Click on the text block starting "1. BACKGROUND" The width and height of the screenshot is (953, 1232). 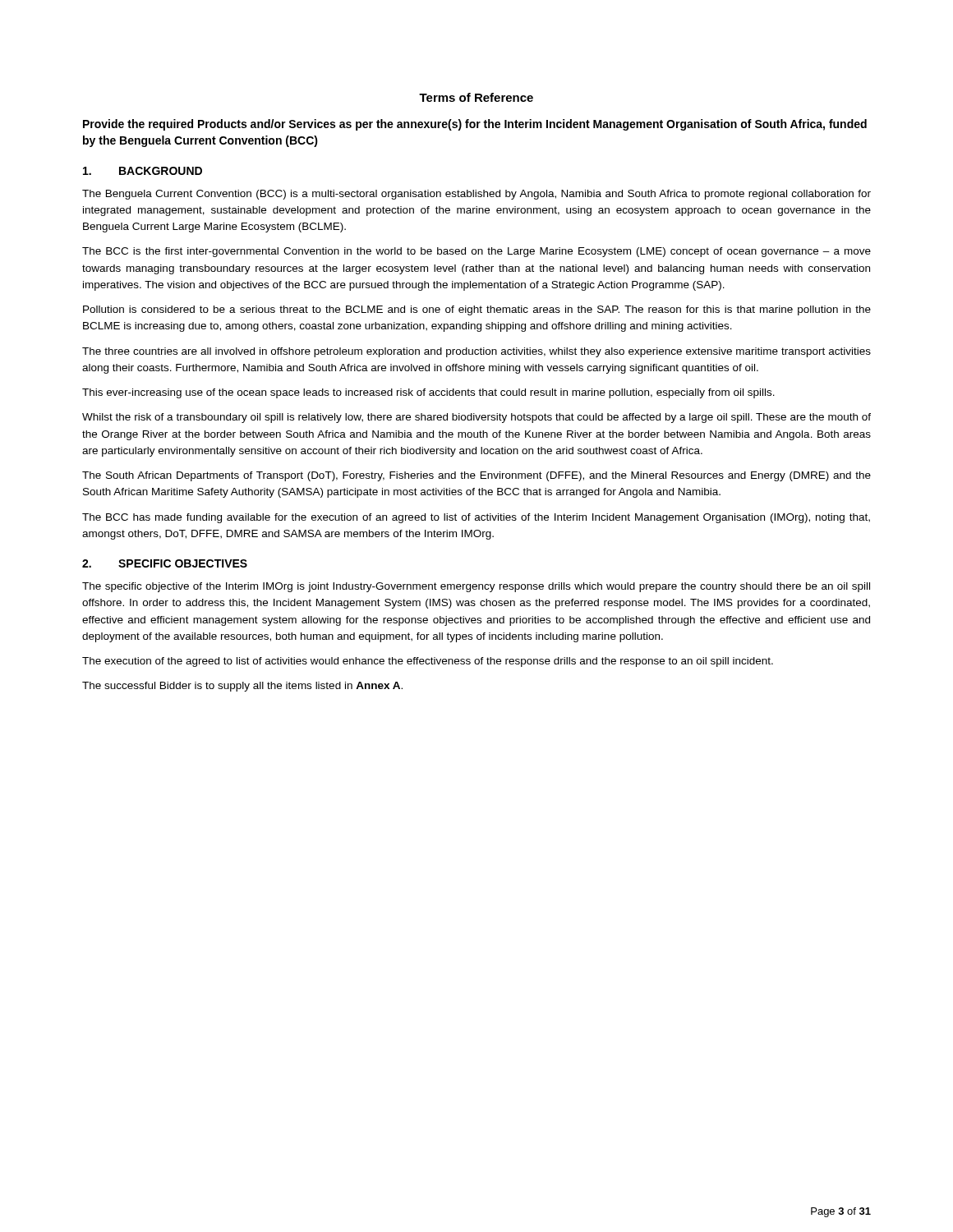click(x=142, y=171)
